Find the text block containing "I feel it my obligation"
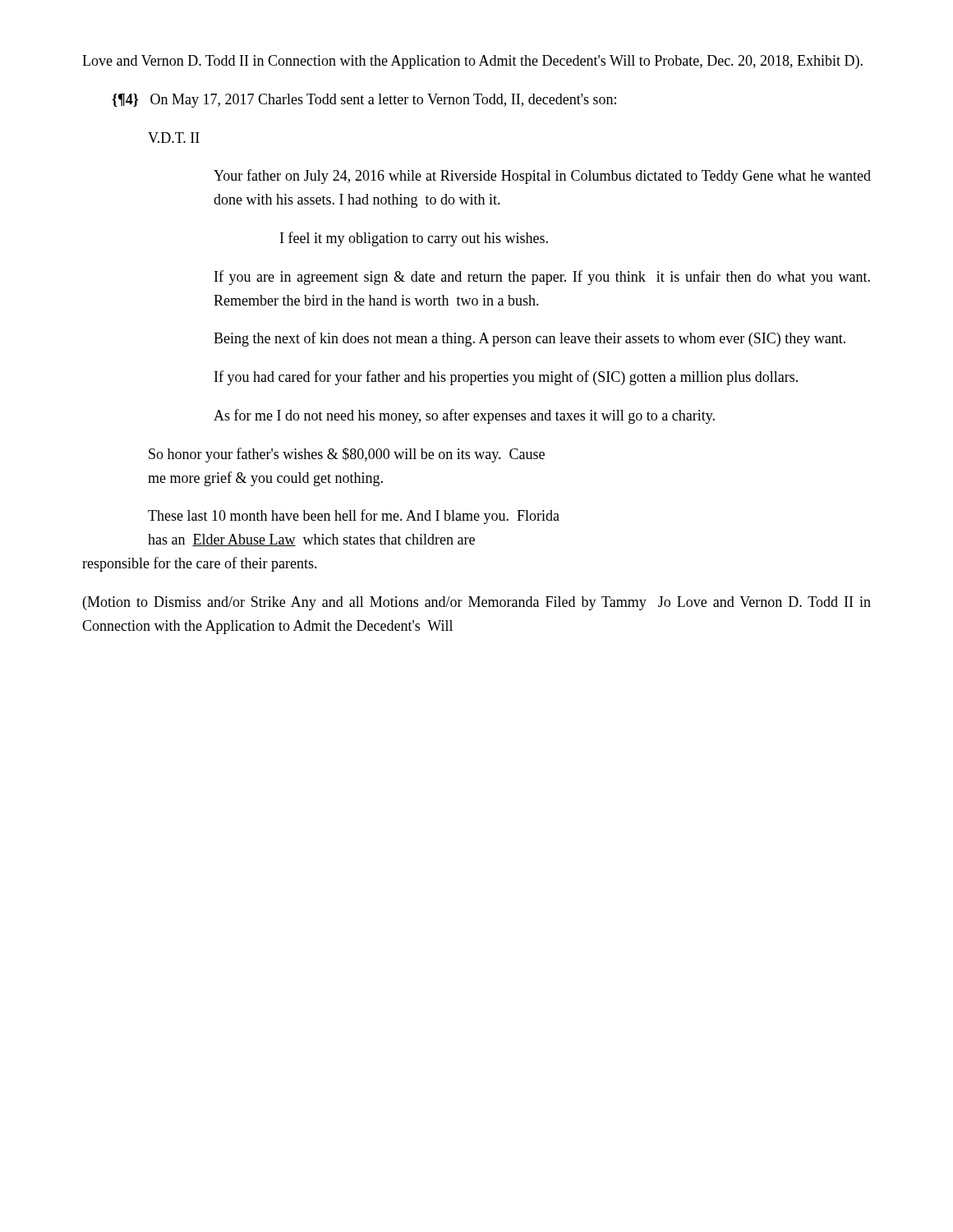The height and width of the screenshot is (1232, 953). click(414, 238)
